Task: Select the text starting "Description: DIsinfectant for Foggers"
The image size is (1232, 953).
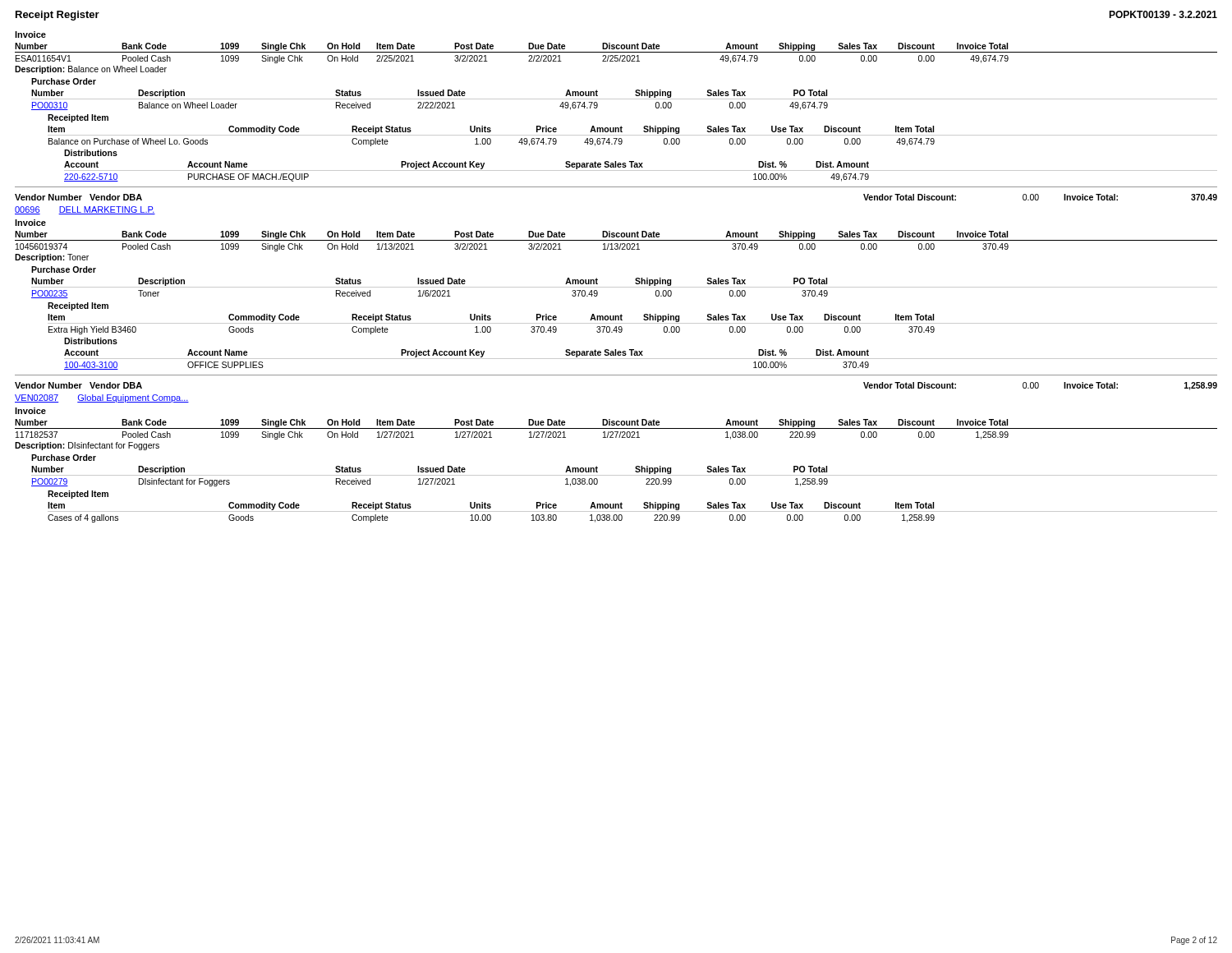Action: (87, 445)
